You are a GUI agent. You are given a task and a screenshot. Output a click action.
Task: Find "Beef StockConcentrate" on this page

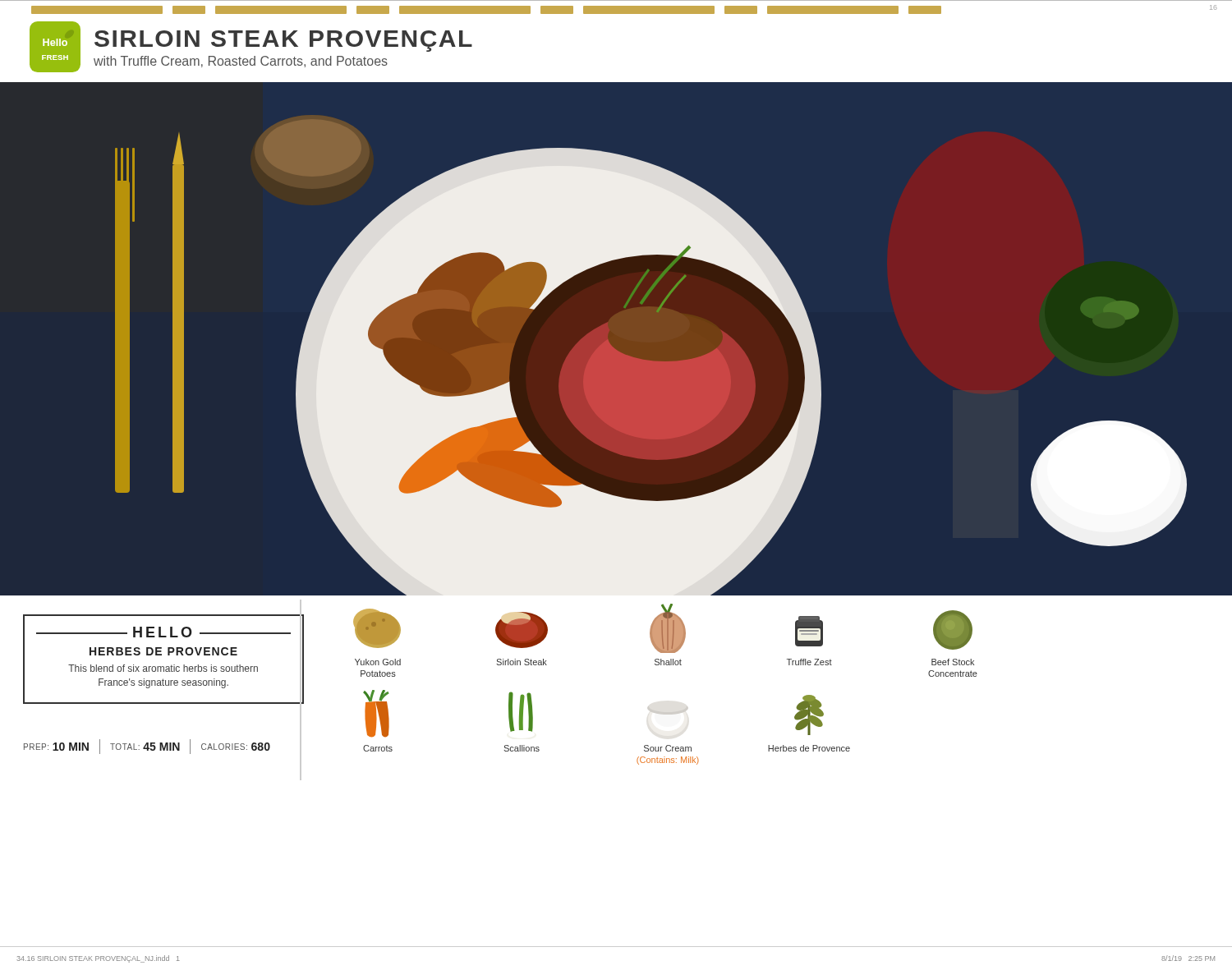(953, 668)
